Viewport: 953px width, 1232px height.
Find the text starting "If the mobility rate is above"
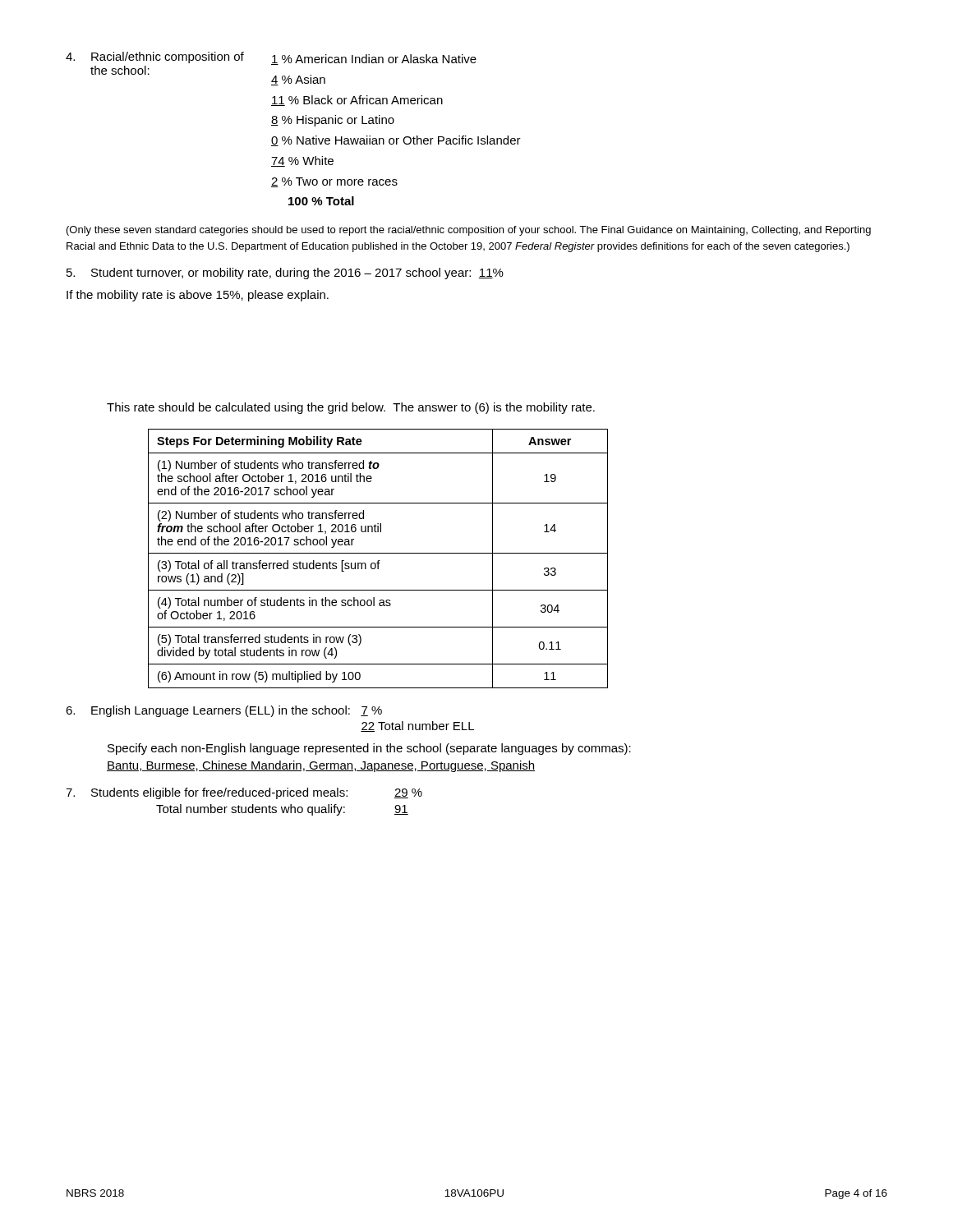coord(198,294)
